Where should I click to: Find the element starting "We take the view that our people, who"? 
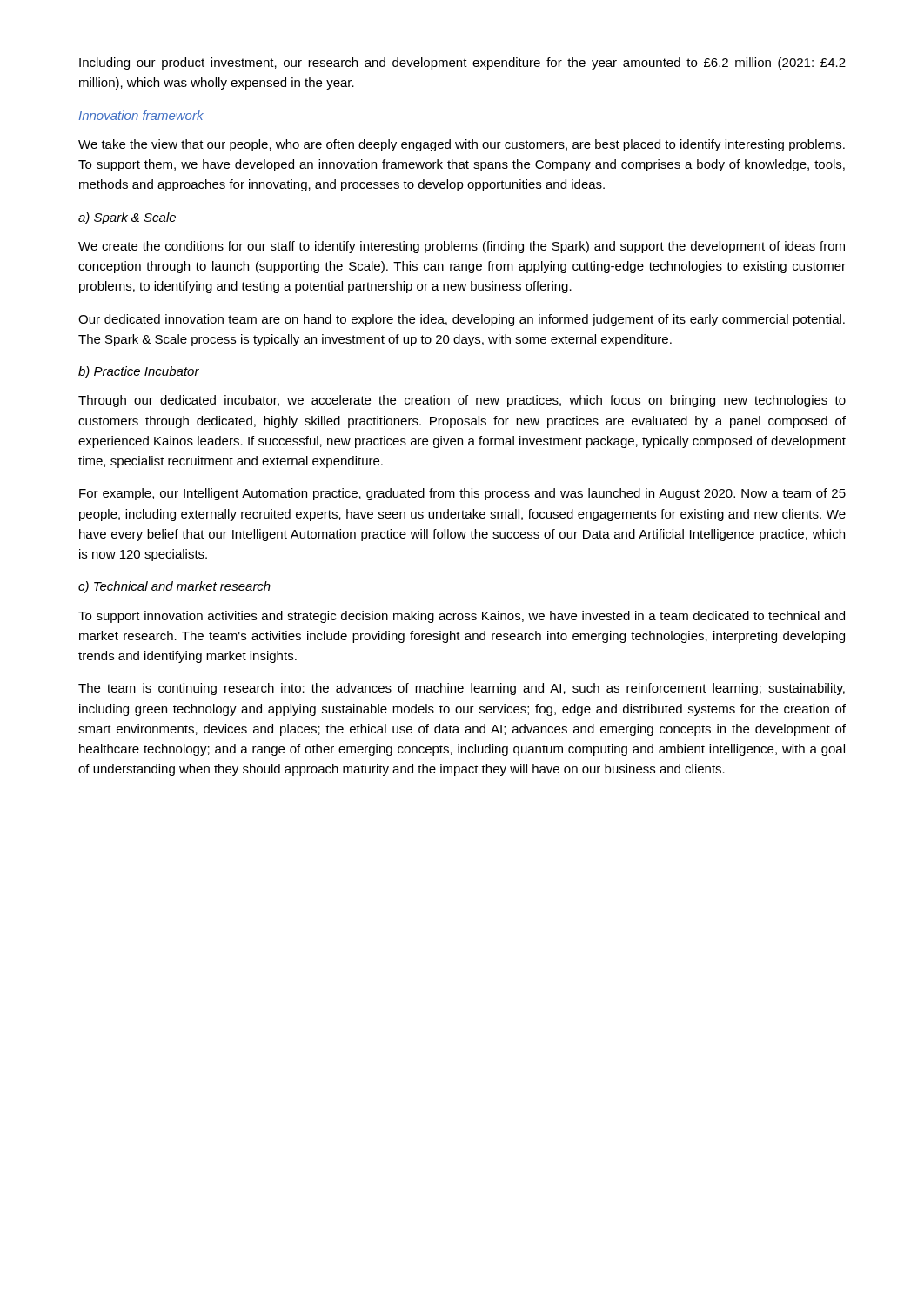point(462,164)
